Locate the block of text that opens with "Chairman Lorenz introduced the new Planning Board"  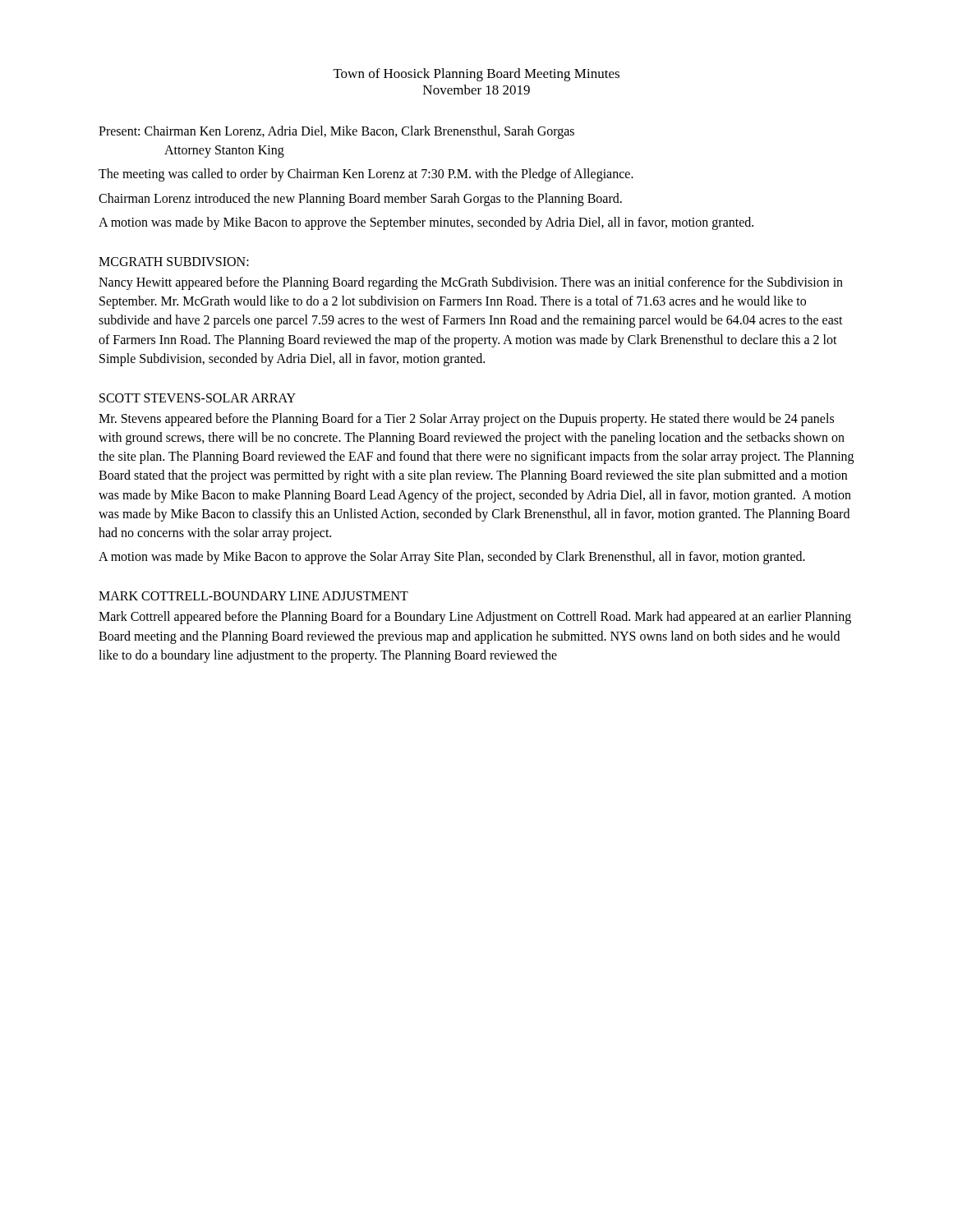coord(361,198)
